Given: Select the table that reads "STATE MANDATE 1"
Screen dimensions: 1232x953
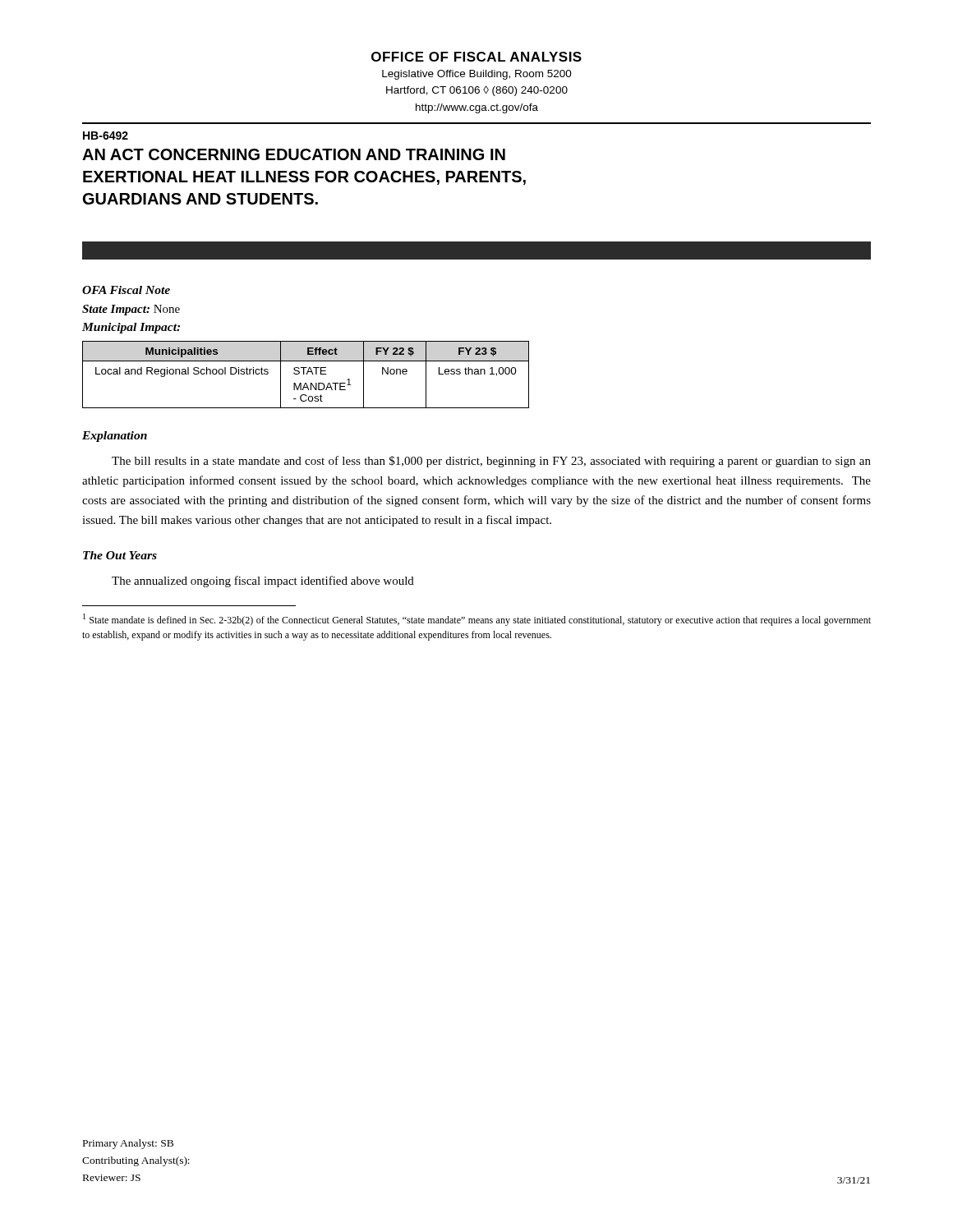Looking at the screenshot, I should [x=476, y=375].
